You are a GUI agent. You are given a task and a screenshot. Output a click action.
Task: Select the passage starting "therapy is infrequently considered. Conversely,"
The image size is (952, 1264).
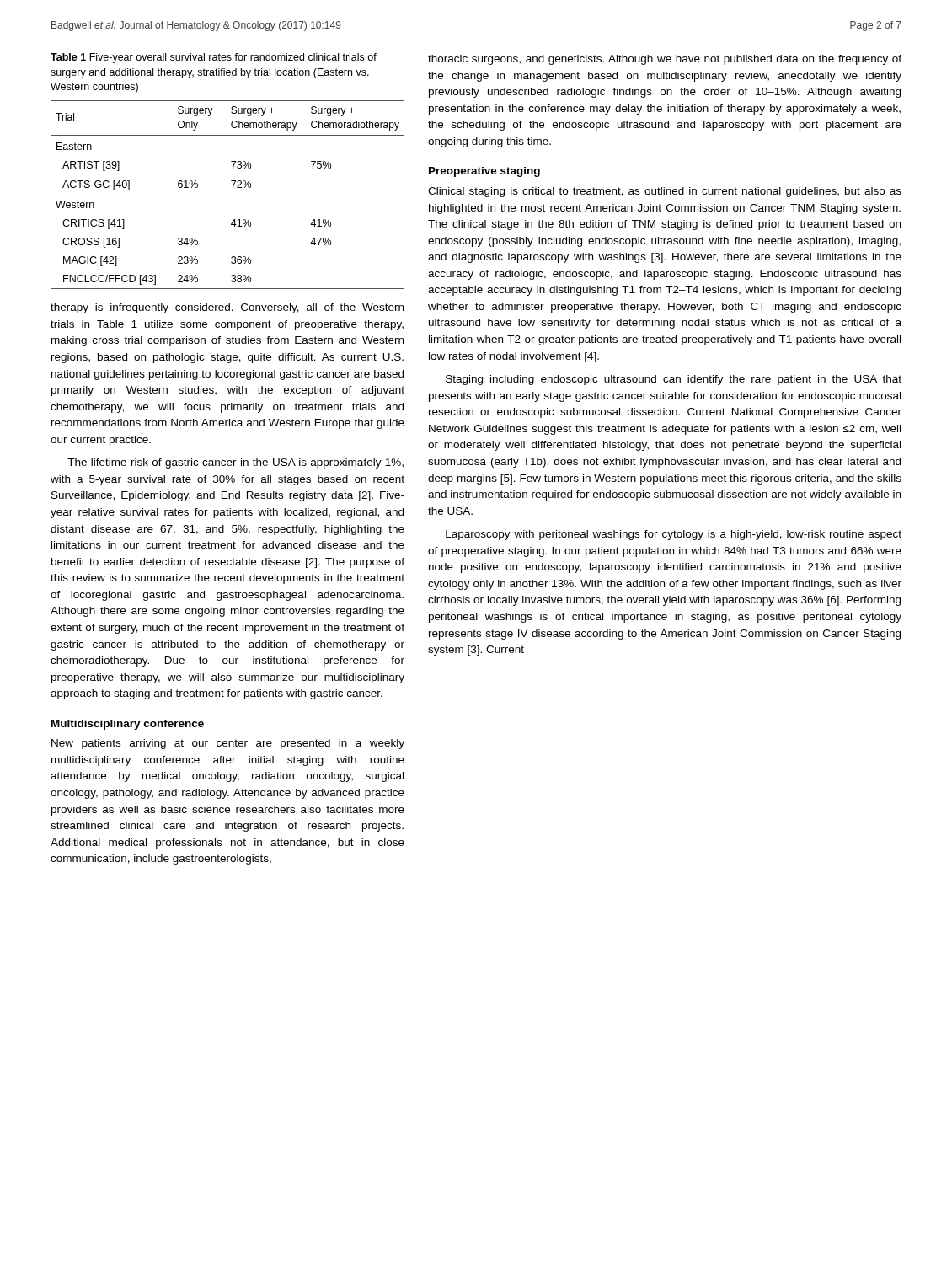[227, 374]
